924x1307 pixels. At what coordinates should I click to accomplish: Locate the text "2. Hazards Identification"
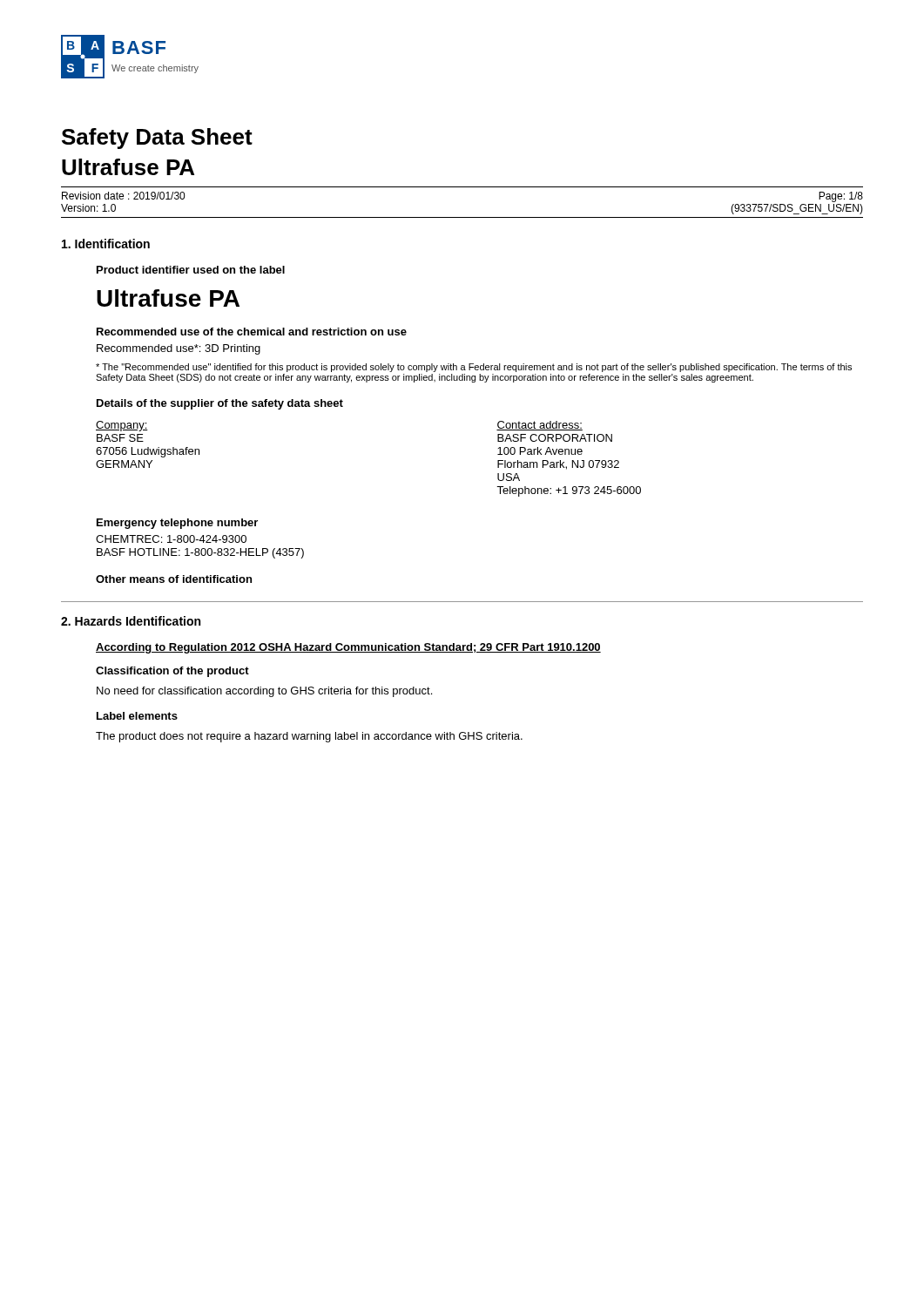(x=131, y=621)
